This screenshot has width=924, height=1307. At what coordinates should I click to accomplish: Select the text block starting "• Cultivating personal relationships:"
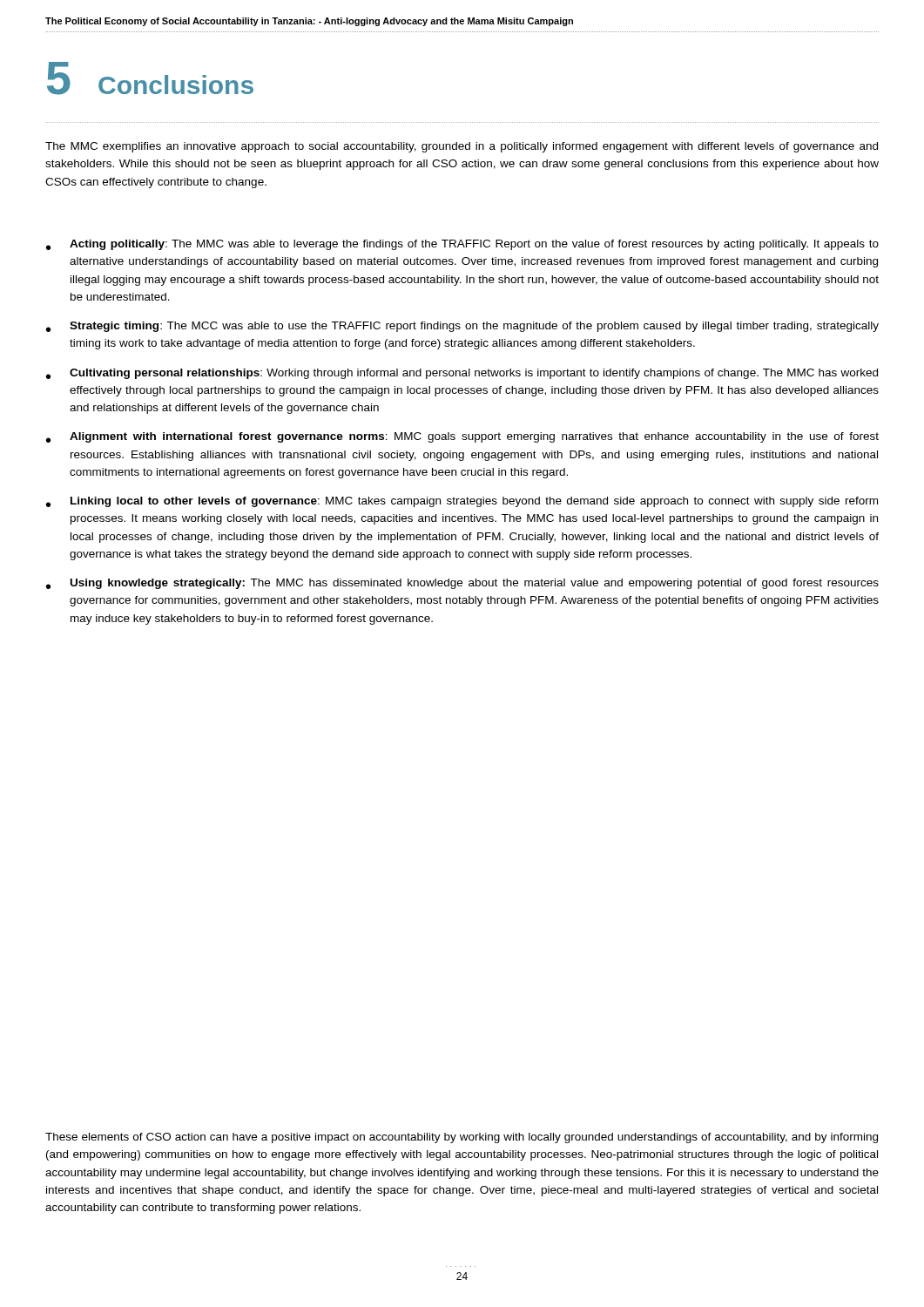click(x=462, y=390)
